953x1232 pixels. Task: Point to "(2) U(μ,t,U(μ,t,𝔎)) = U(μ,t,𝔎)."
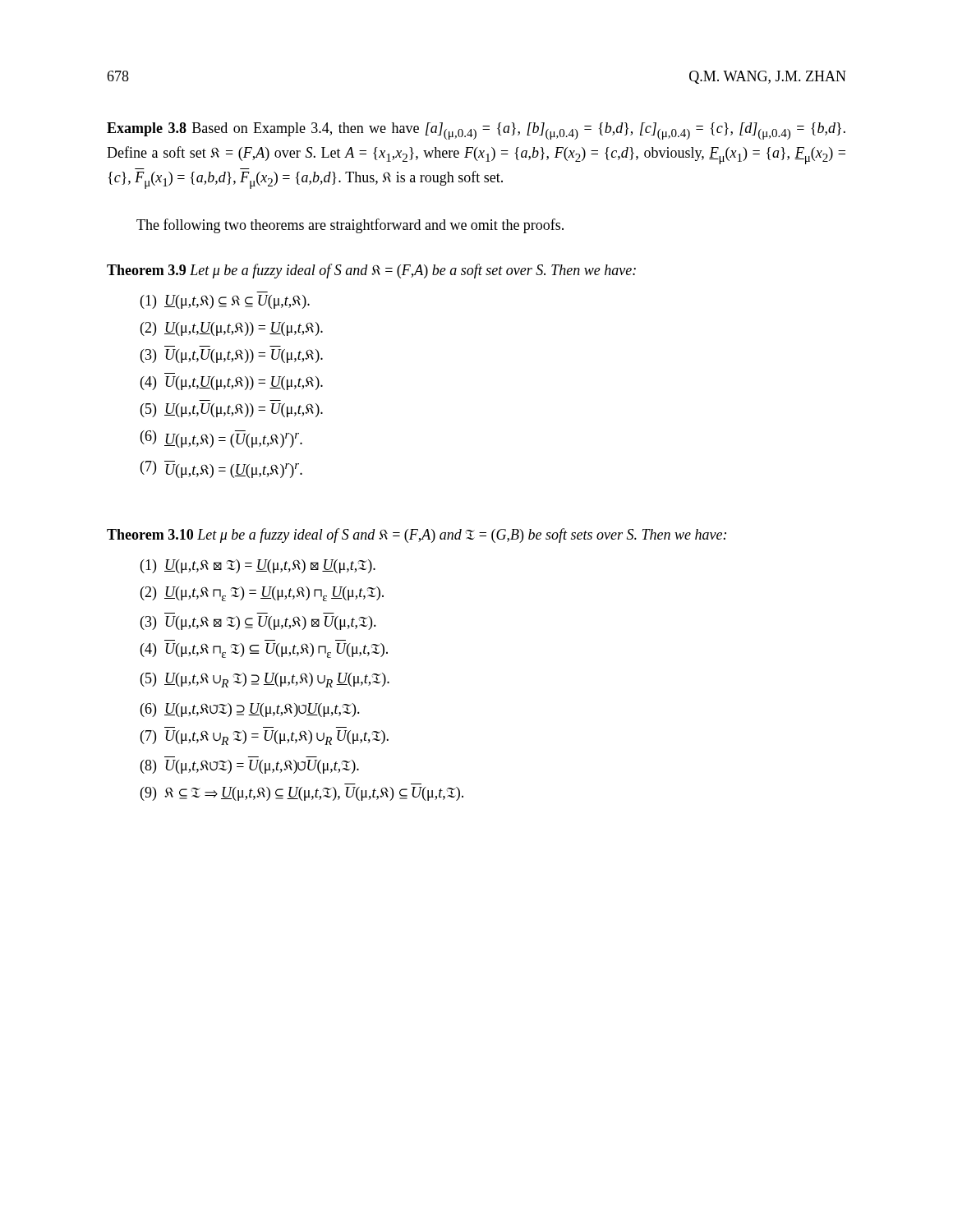tap(232, 329)
